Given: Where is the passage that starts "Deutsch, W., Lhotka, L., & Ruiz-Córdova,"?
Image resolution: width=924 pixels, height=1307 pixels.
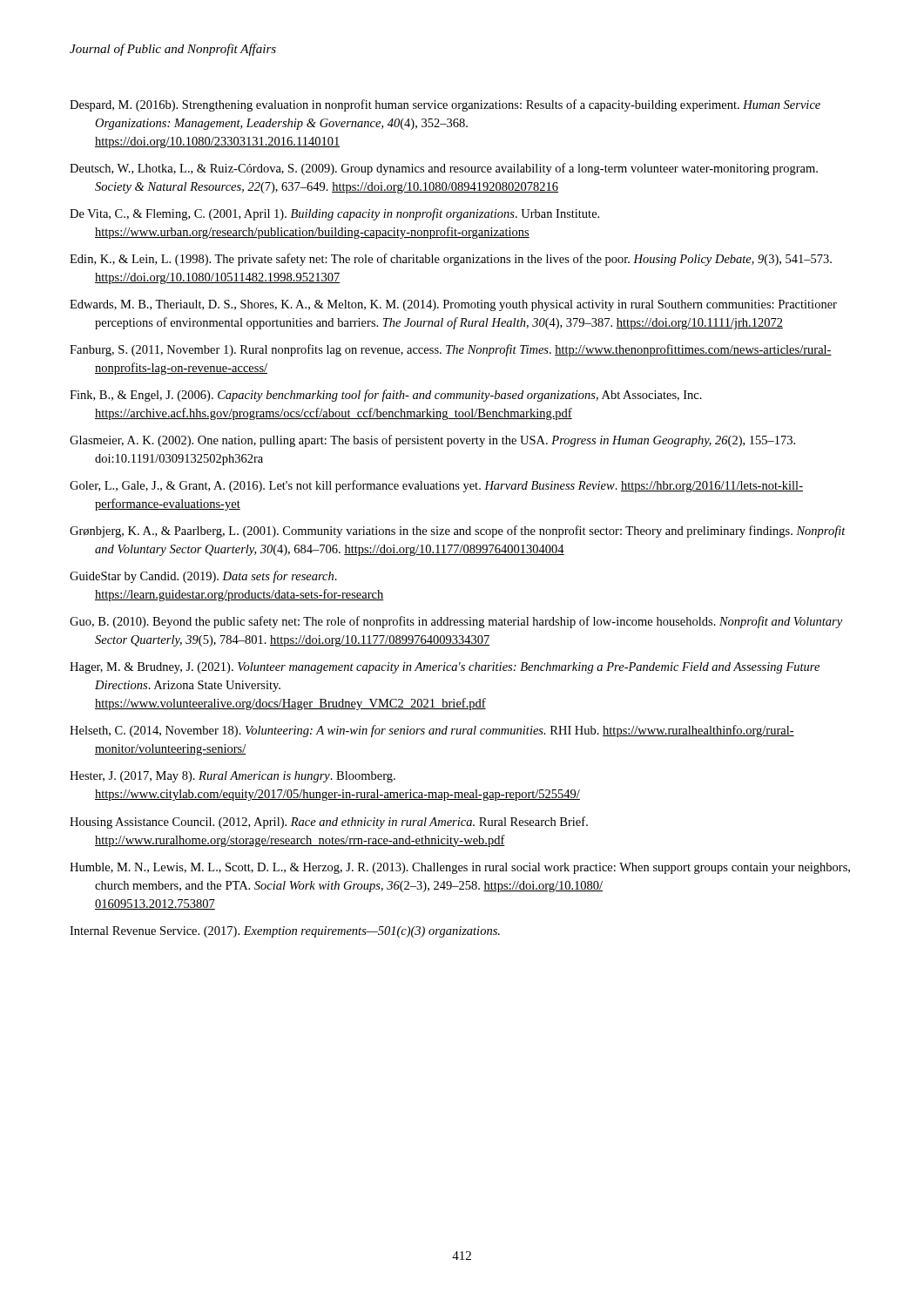Looking at the screenshot, I should coord(444,177).
